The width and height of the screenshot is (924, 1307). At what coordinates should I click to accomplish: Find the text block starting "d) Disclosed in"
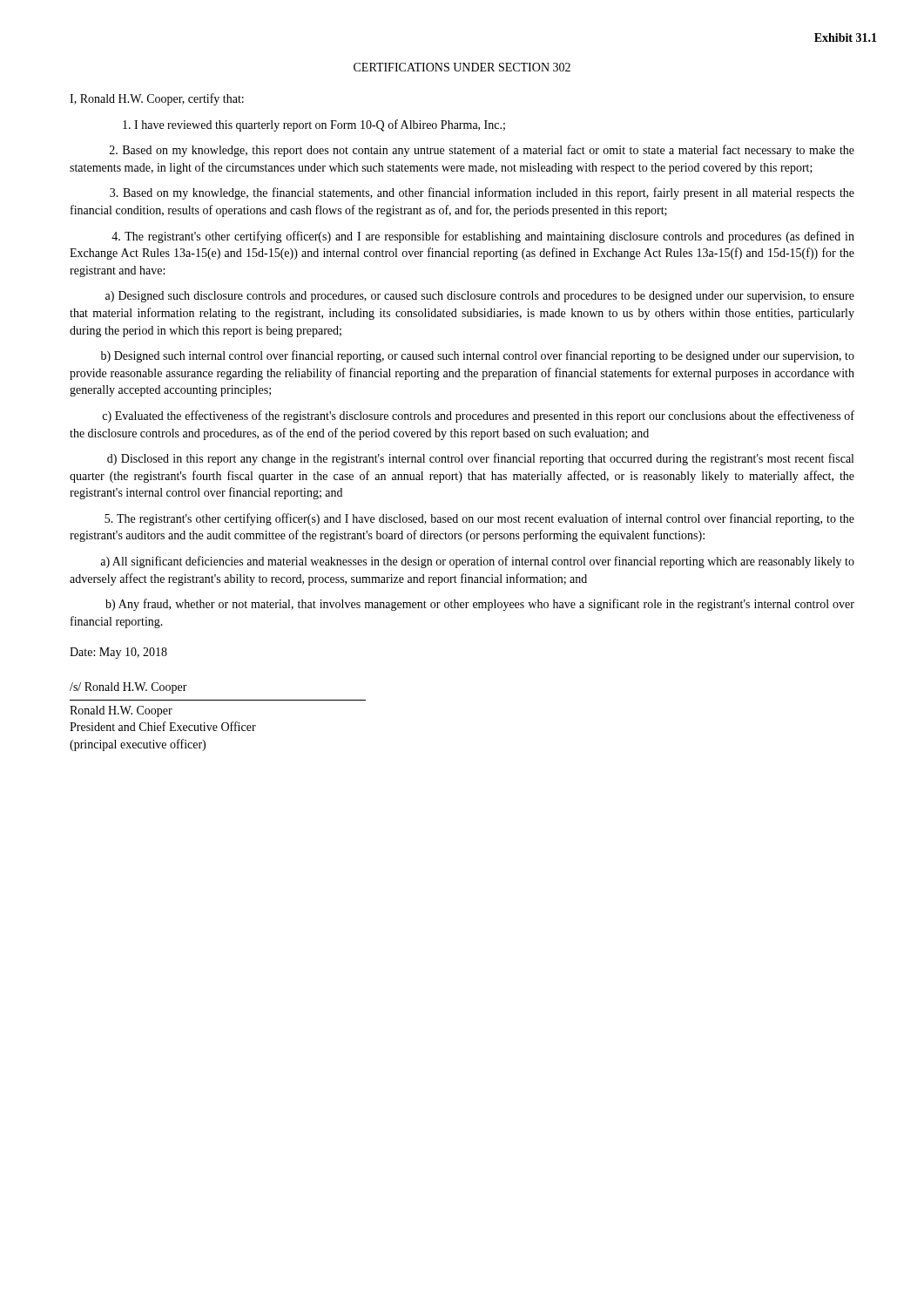click(462, 476)
